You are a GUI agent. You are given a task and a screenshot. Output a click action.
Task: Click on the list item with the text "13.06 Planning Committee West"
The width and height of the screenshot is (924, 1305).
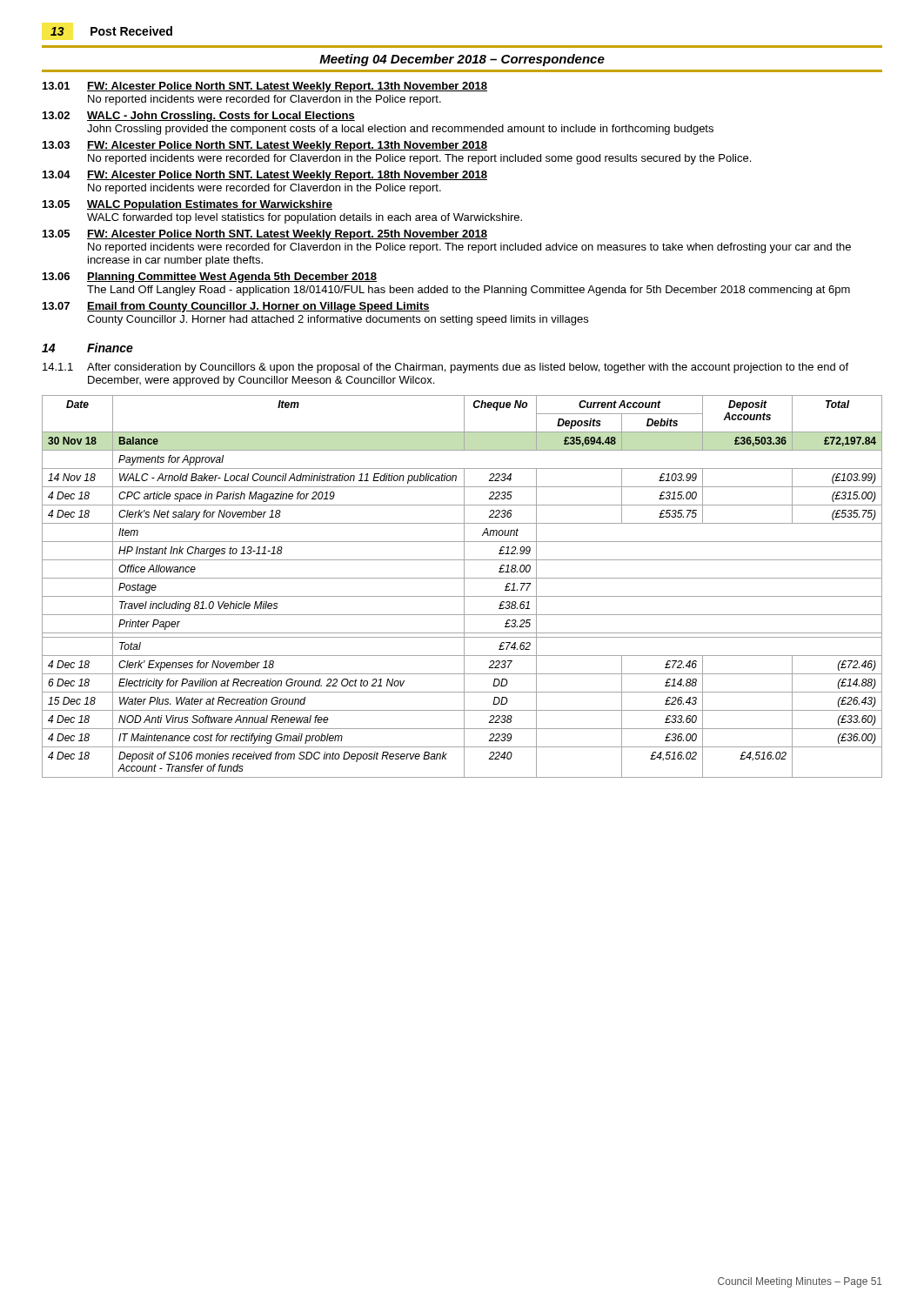tap(462, 283)
